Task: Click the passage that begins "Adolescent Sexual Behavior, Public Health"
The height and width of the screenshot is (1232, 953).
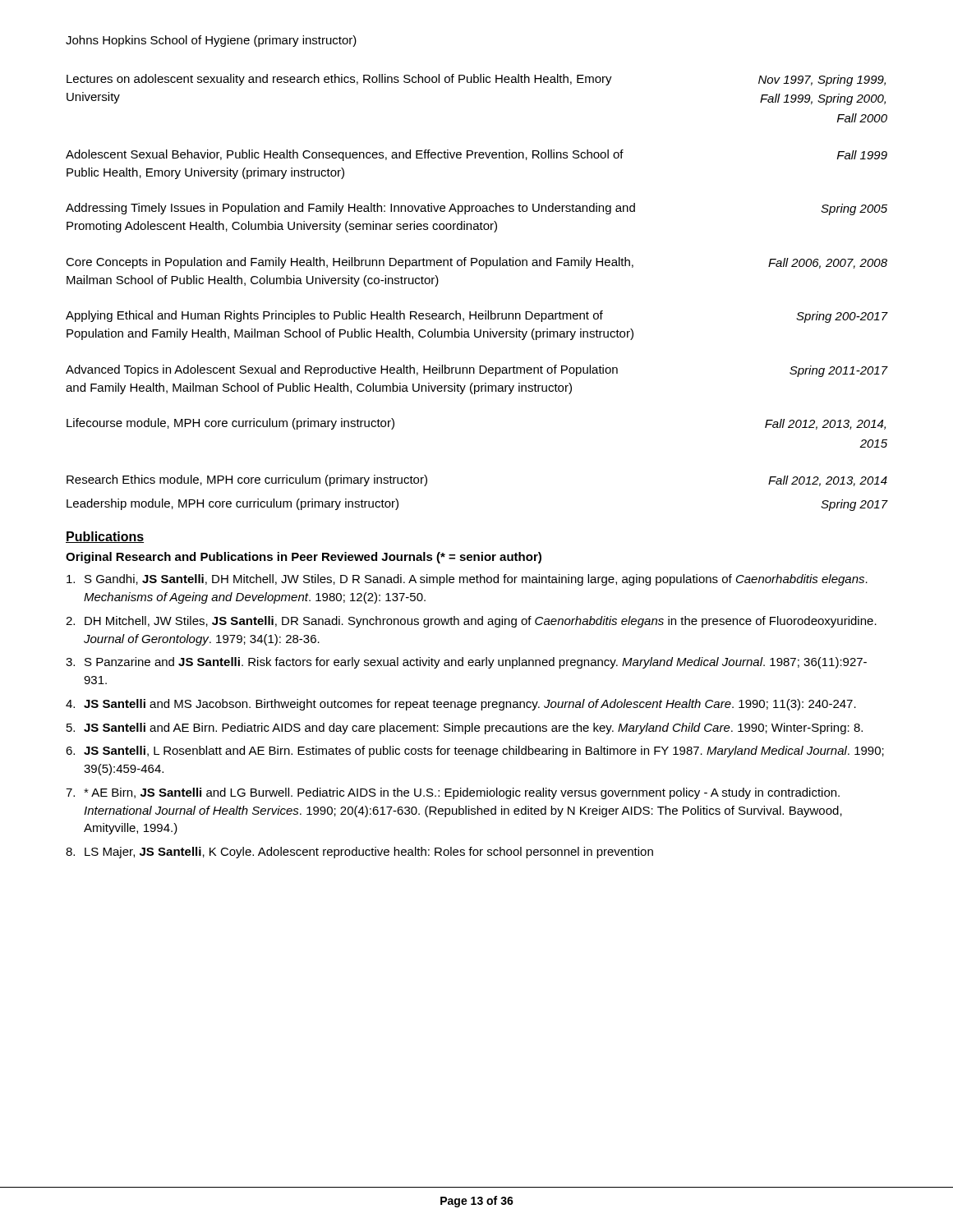Action: click(476, 163)
